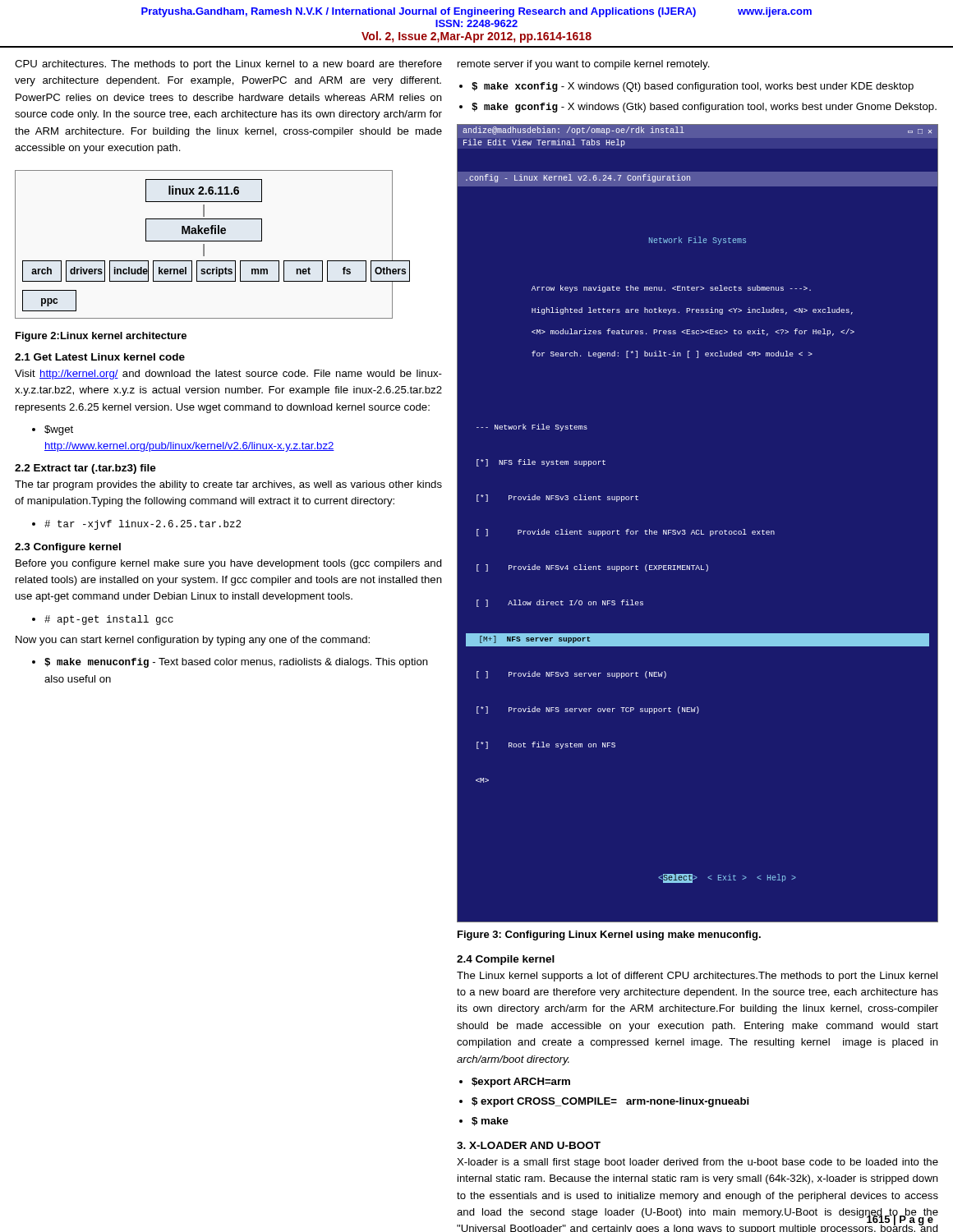Locate the list item containing "$ make menuconfig - Text based"
953x1232 pixels.
[243, 671]
